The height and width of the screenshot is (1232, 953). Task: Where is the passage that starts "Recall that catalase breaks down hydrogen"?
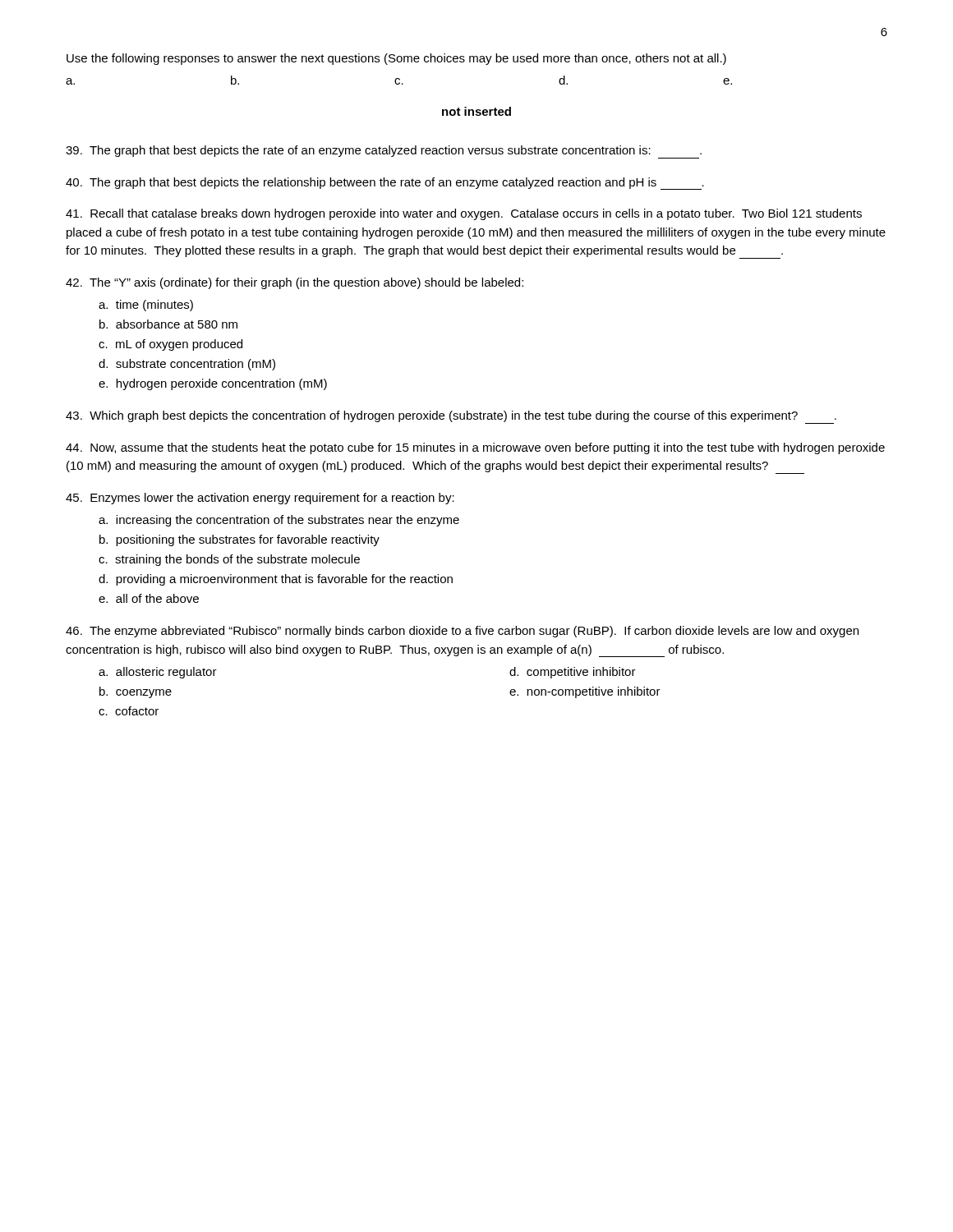pyautogui.click(x=476, y=232)
